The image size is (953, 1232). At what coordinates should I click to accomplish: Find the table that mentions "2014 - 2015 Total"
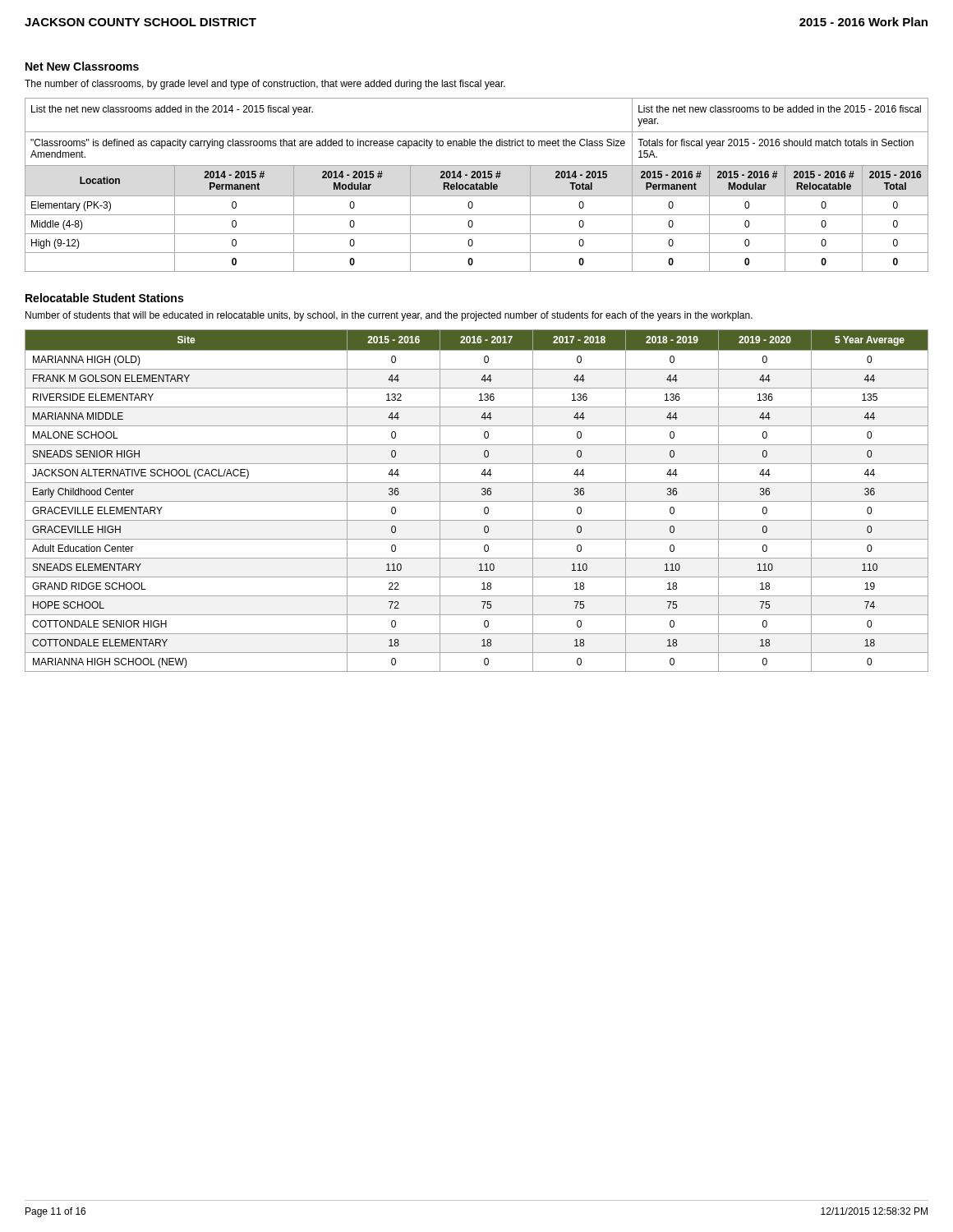(x=476, y=185)
